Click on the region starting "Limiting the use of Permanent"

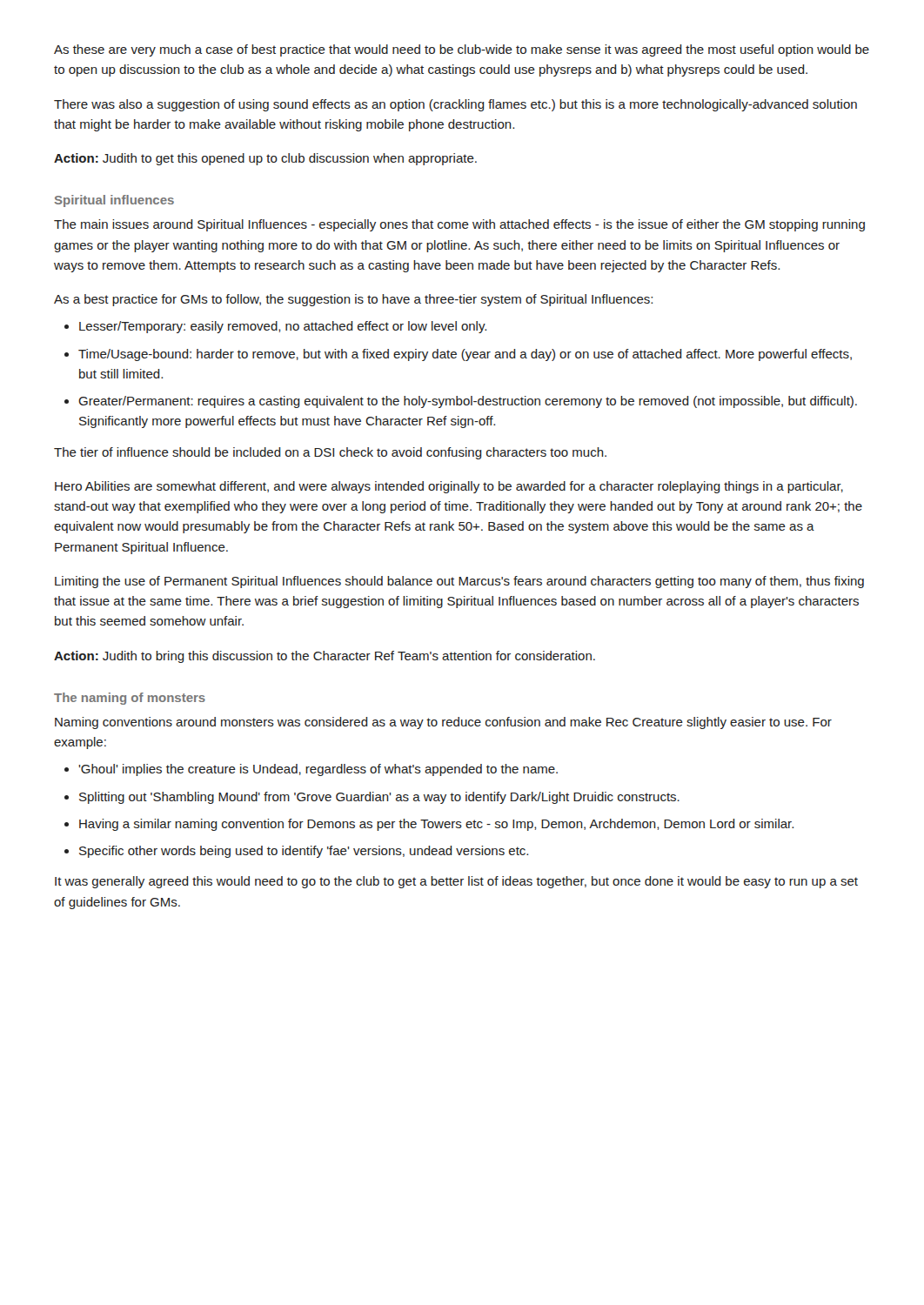459,601
